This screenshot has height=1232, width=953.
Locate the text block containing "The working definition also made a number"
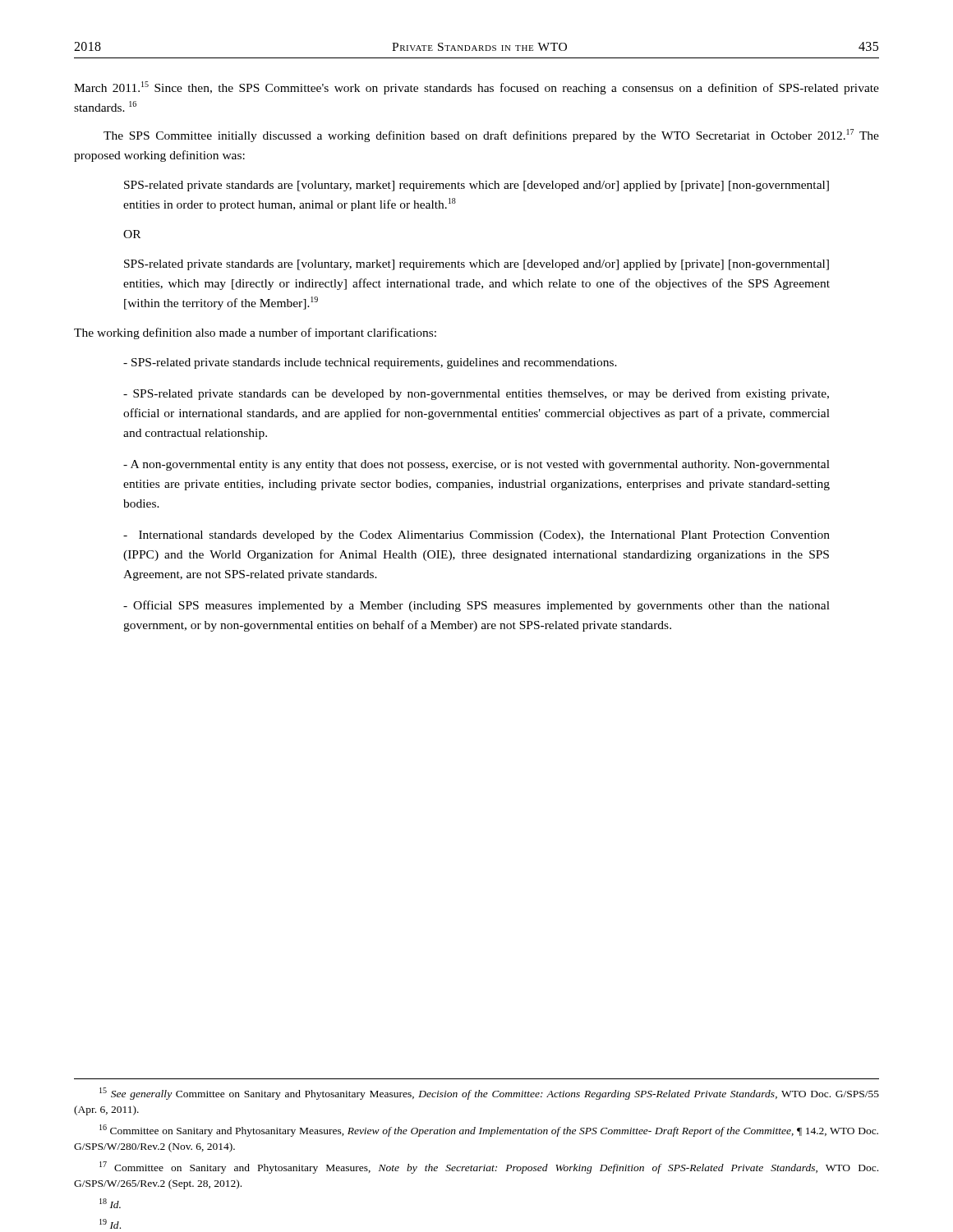click(255, 333)
